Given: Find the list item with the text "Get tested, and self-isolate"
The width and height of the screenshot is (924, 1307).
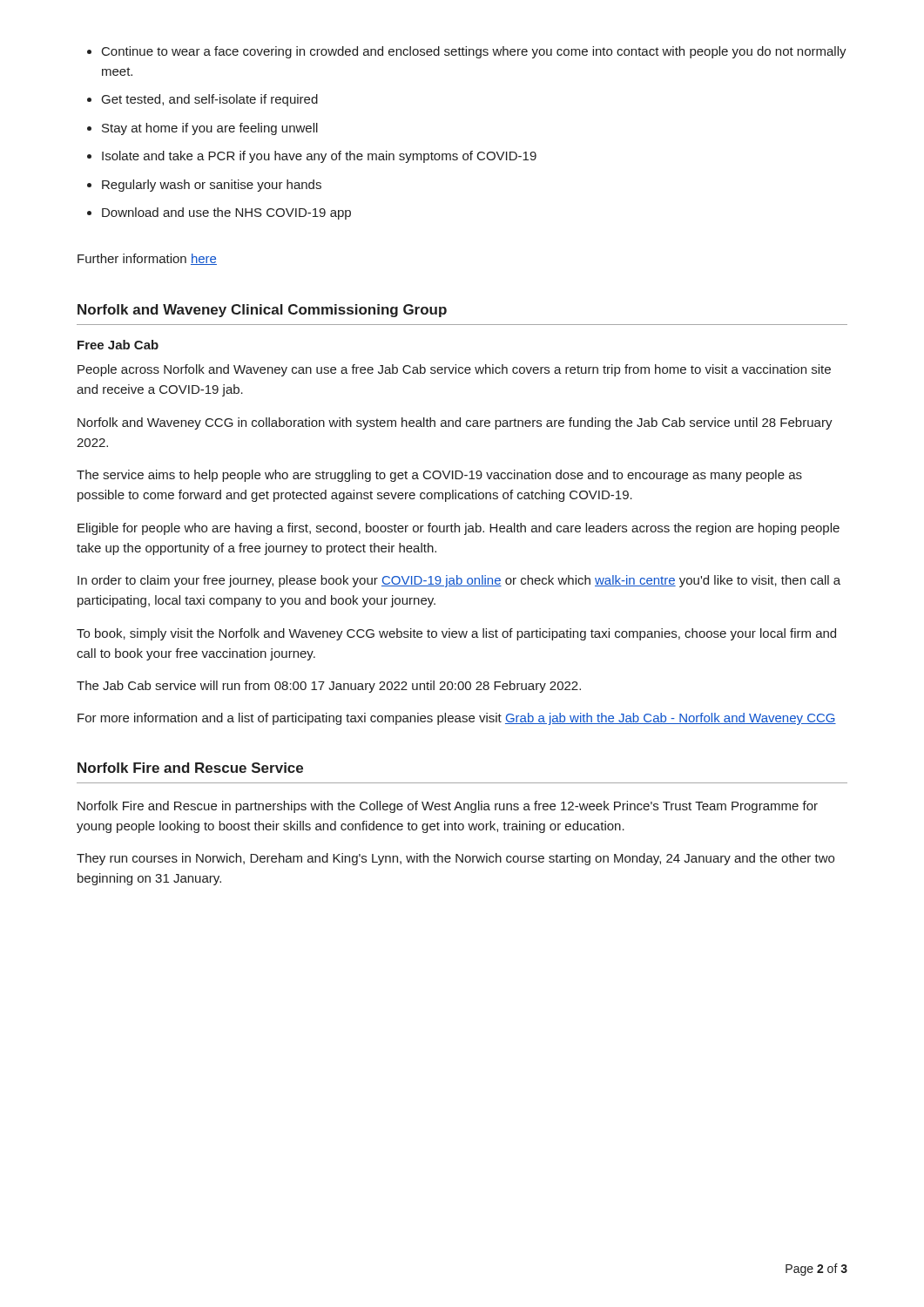Looking at the screenshot, I should pos(202,100).
